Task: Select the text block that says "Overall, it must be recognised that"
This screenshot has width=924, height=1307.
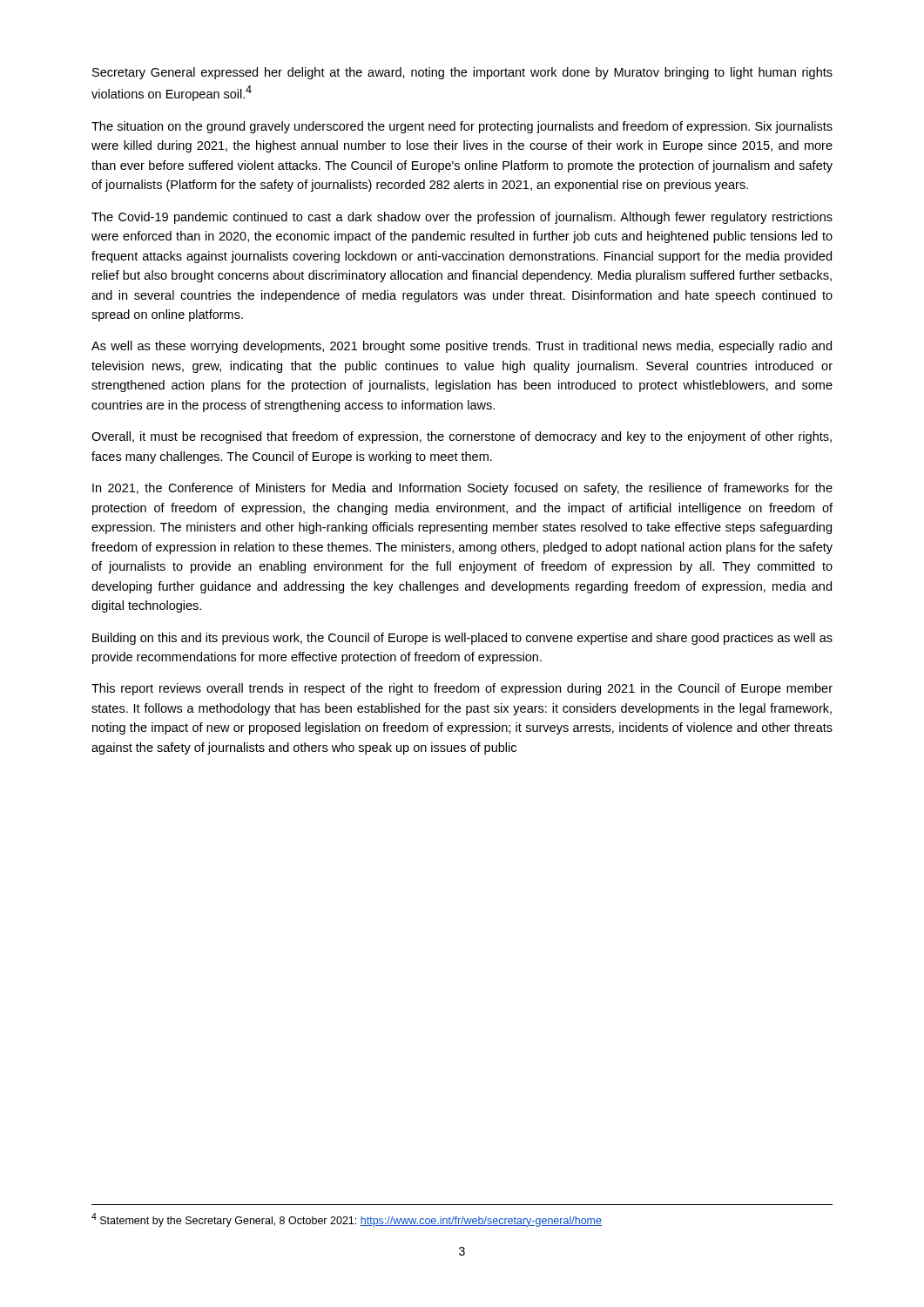Action: pyautogui.click(x=462, y=447)
